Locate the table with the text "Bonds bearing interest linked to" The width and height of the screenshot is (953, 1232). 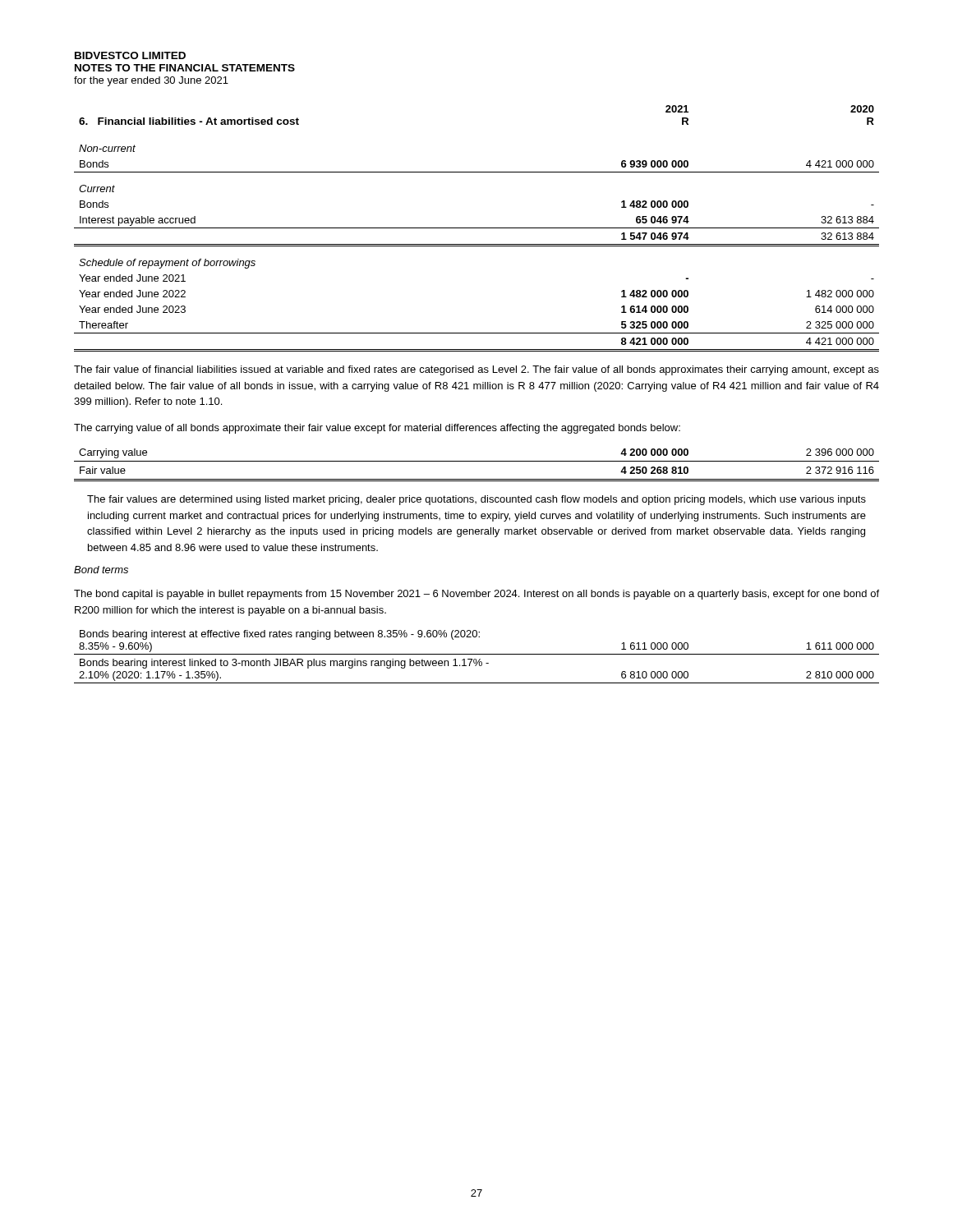click(x=476, y=655)
